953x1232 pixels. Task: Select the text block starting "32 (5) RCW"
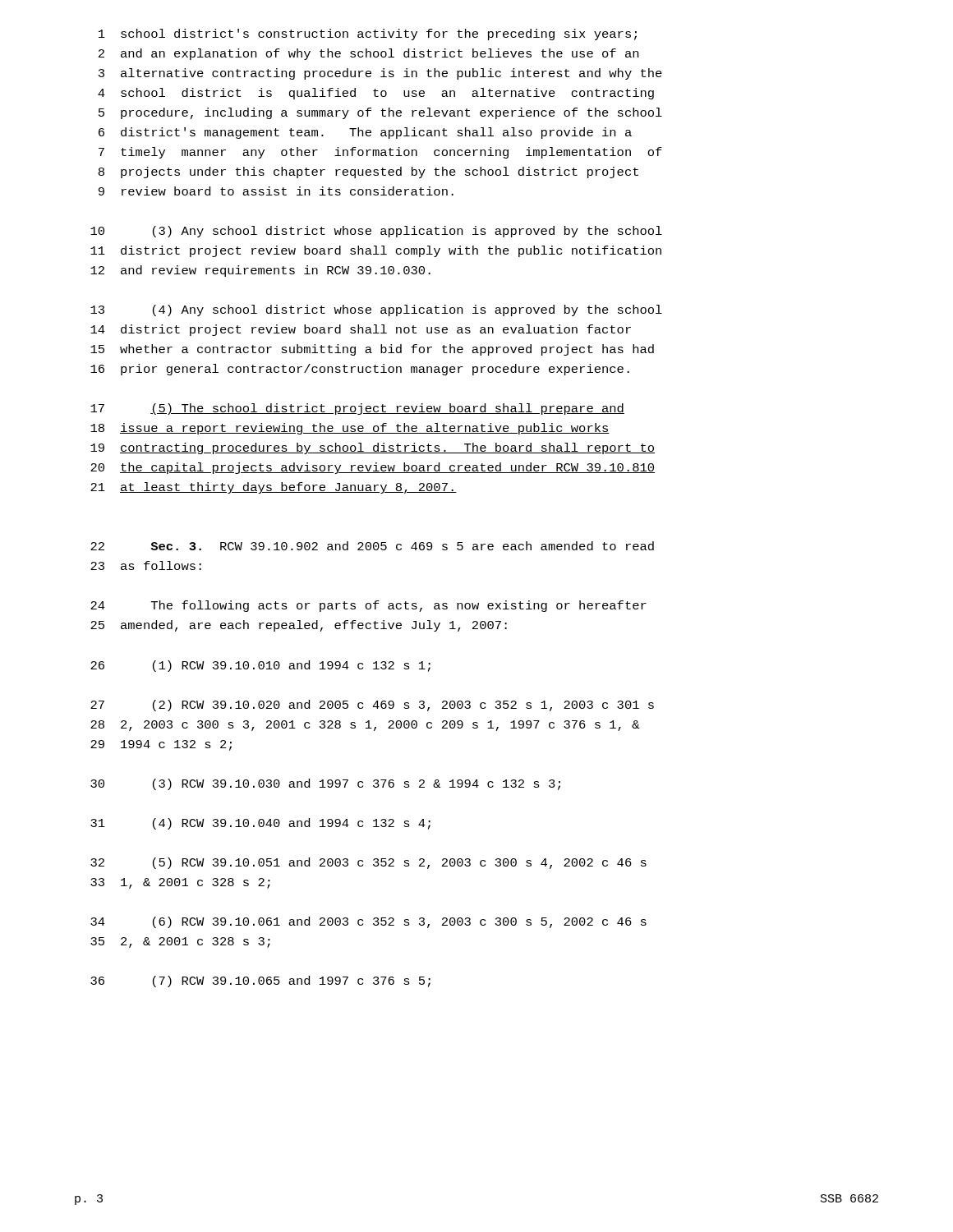[x=476, y=873]
